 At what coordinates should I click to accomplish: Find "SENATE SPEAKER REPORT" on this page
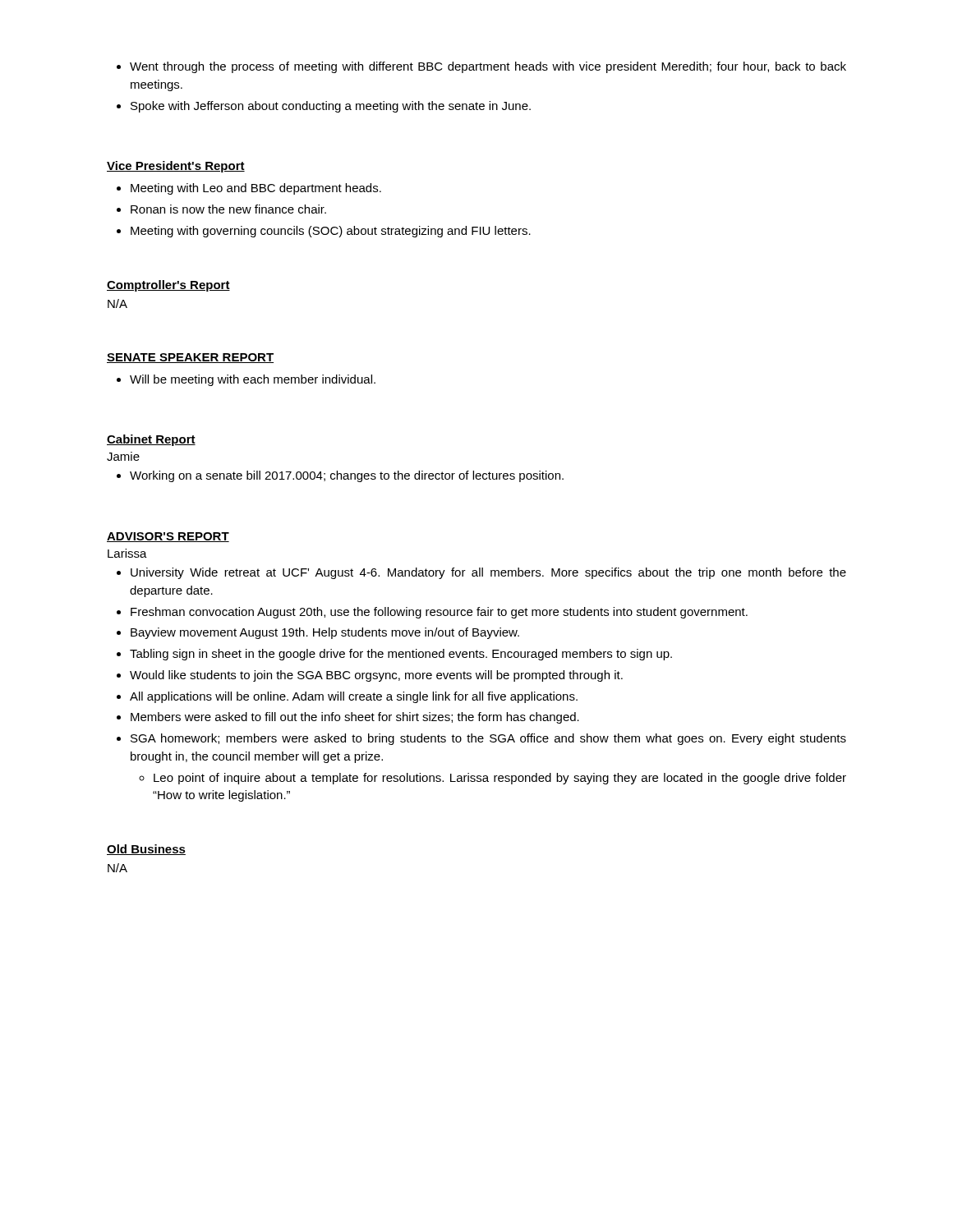(190, 356)
